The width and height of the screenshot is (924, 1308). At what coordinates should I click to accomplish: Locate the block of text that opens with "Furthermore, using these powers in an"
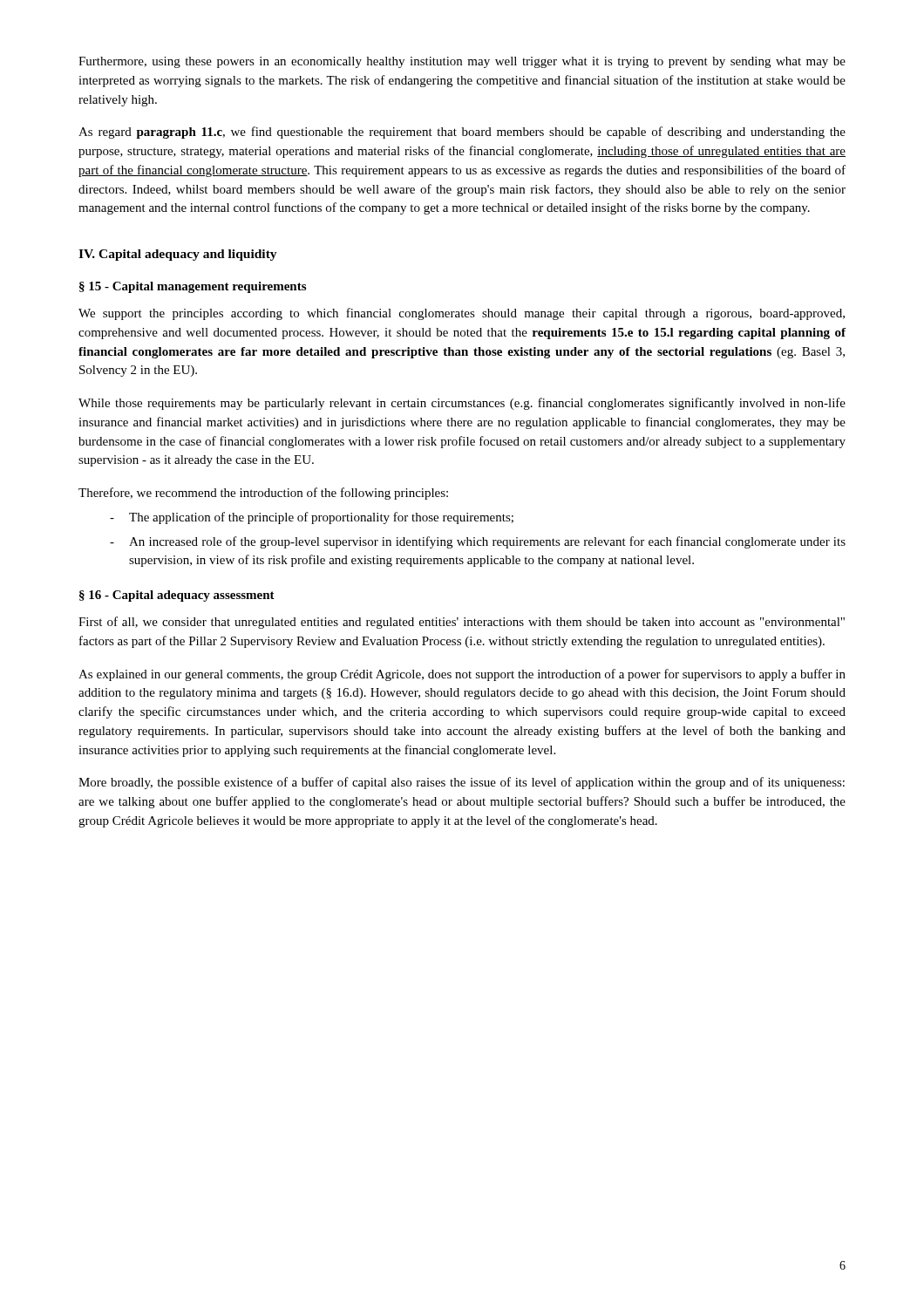pos(462,80)
